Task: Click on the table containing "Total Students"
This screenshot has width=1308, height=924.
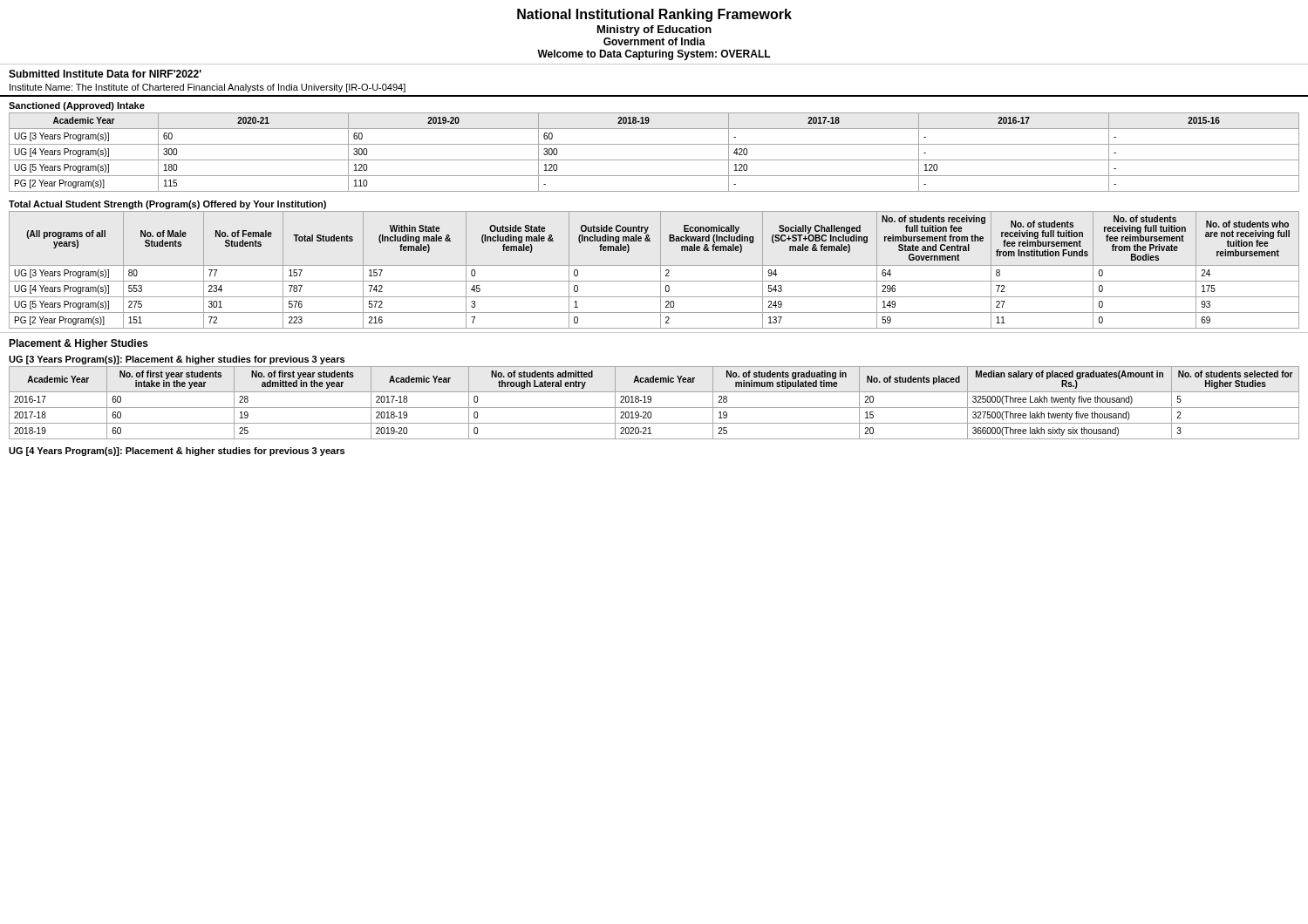Action: coord(654,272)
